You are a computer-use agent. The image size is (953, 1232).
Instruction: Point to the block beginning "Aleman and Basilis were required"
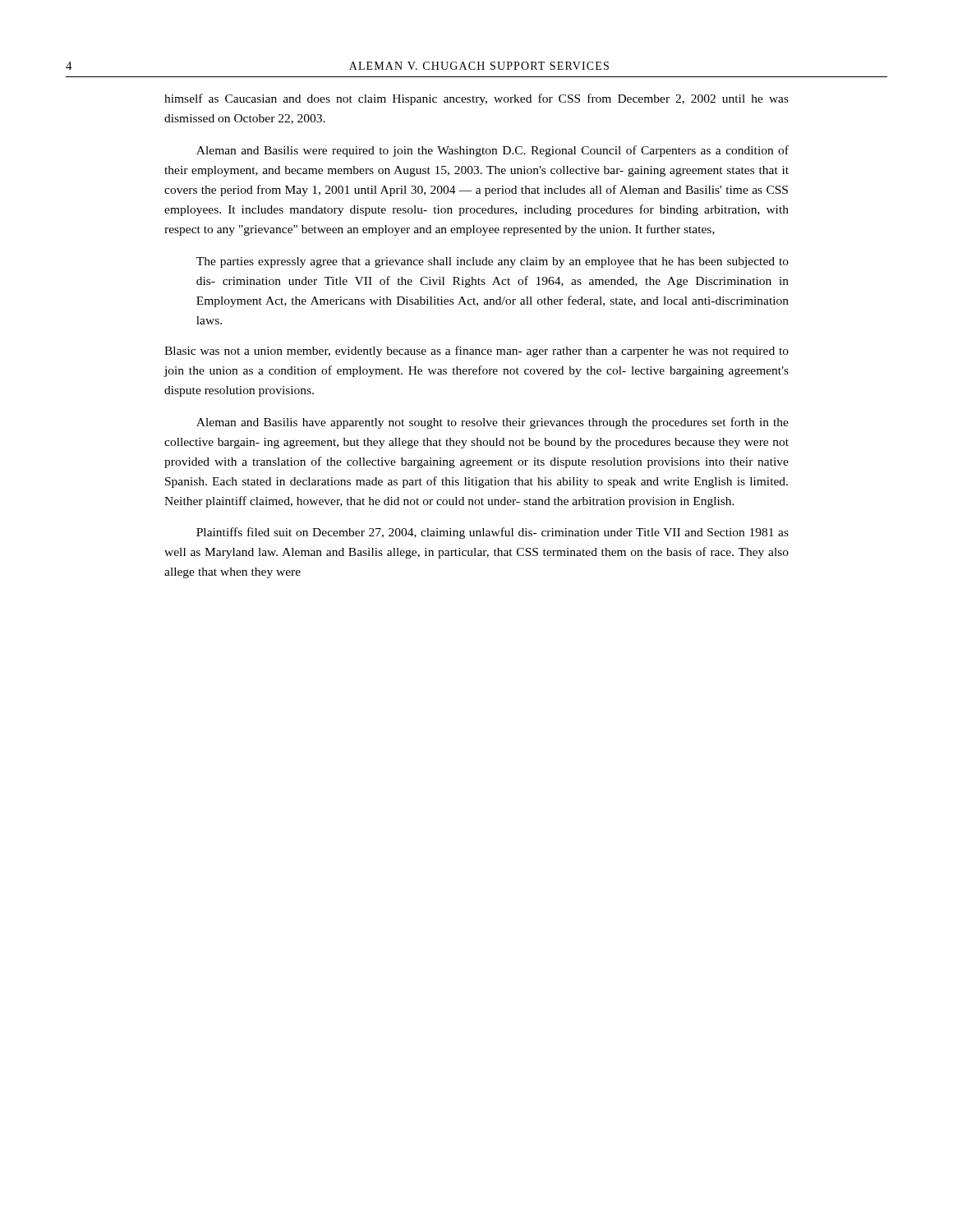click(476, 190)
